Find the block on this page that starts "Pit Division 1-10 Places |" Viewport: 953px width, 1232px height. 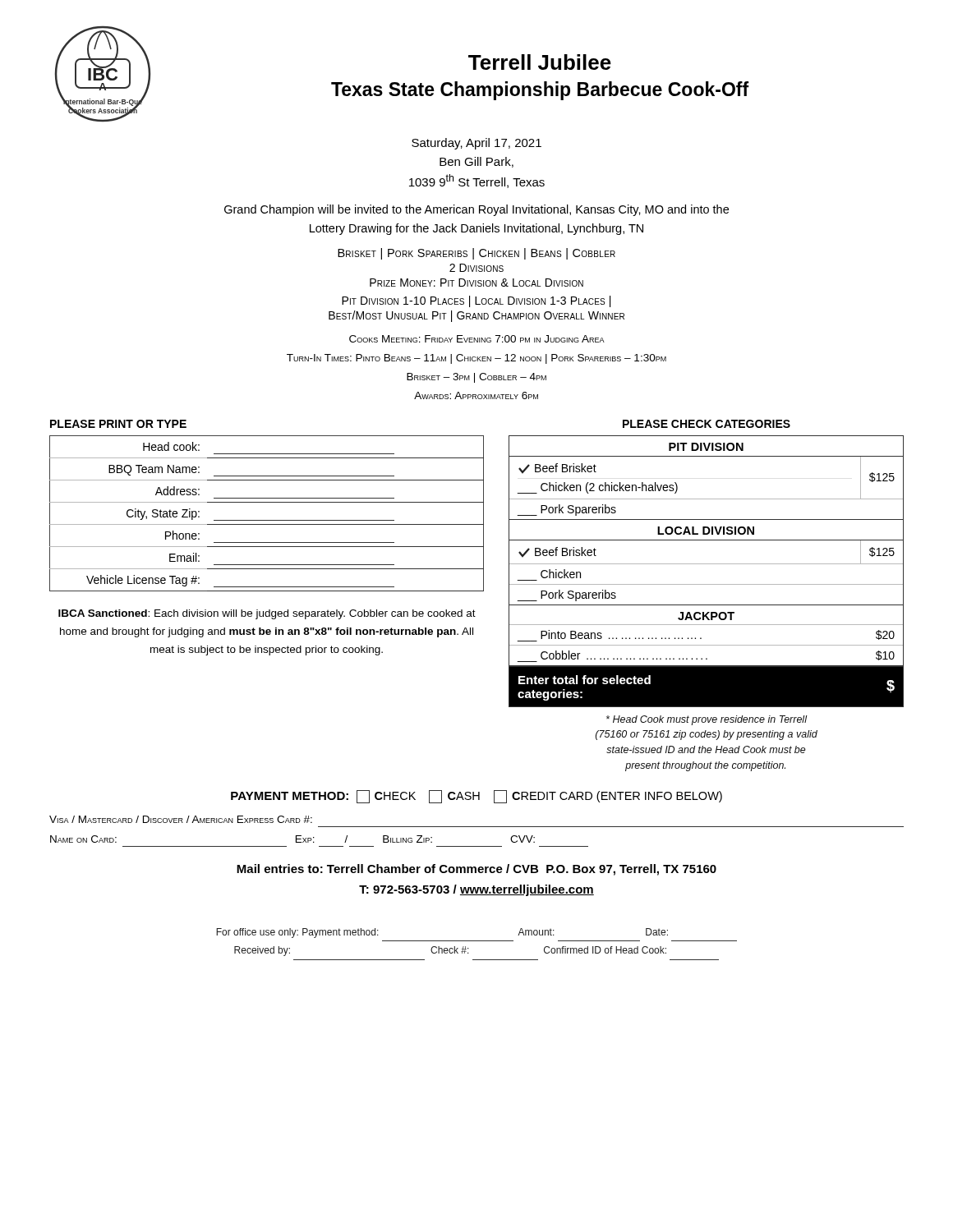click(x=476, y=300)
